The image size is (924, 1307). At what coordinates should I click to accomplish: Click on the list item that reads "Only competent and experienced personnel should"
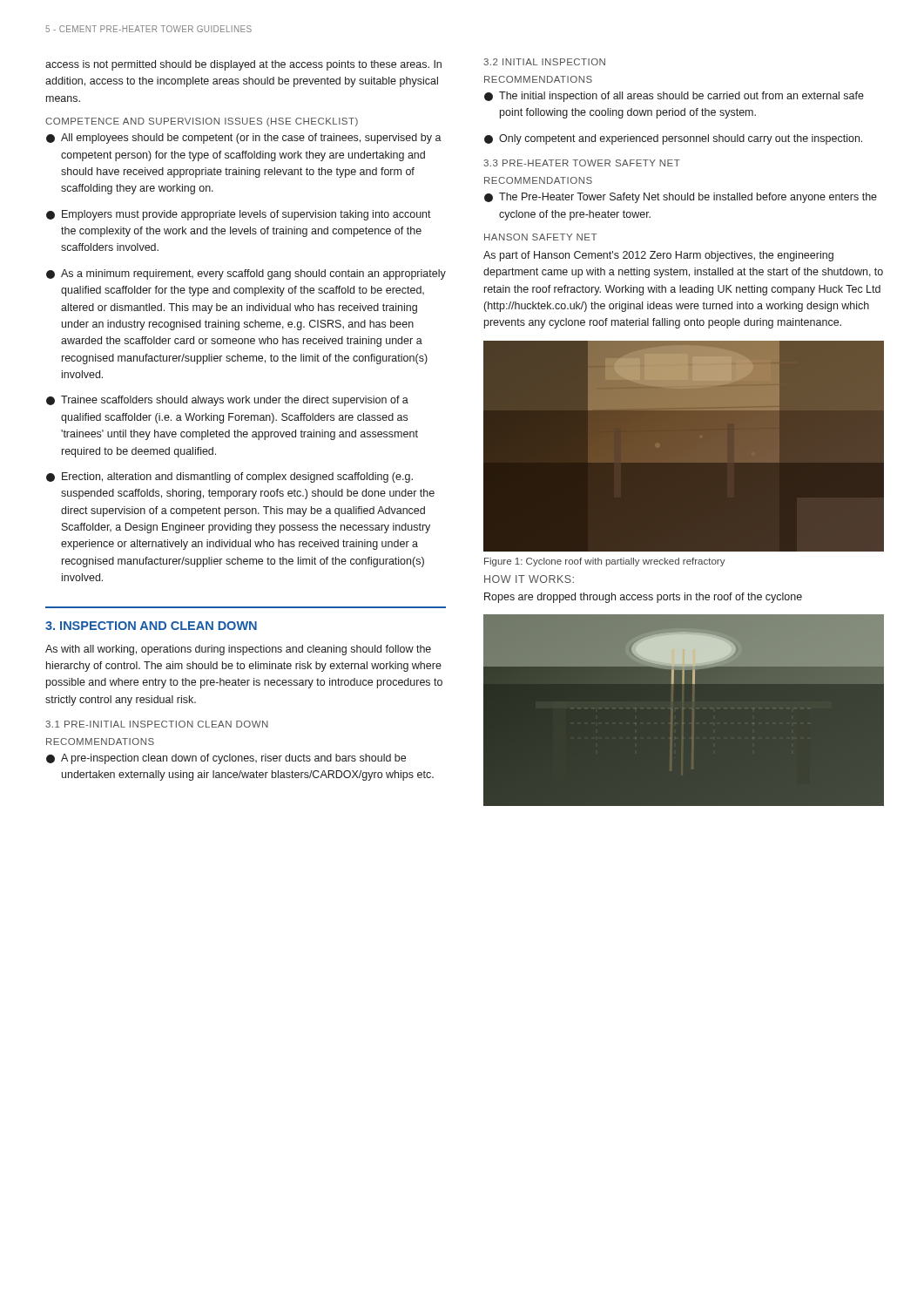coord(673,139)
